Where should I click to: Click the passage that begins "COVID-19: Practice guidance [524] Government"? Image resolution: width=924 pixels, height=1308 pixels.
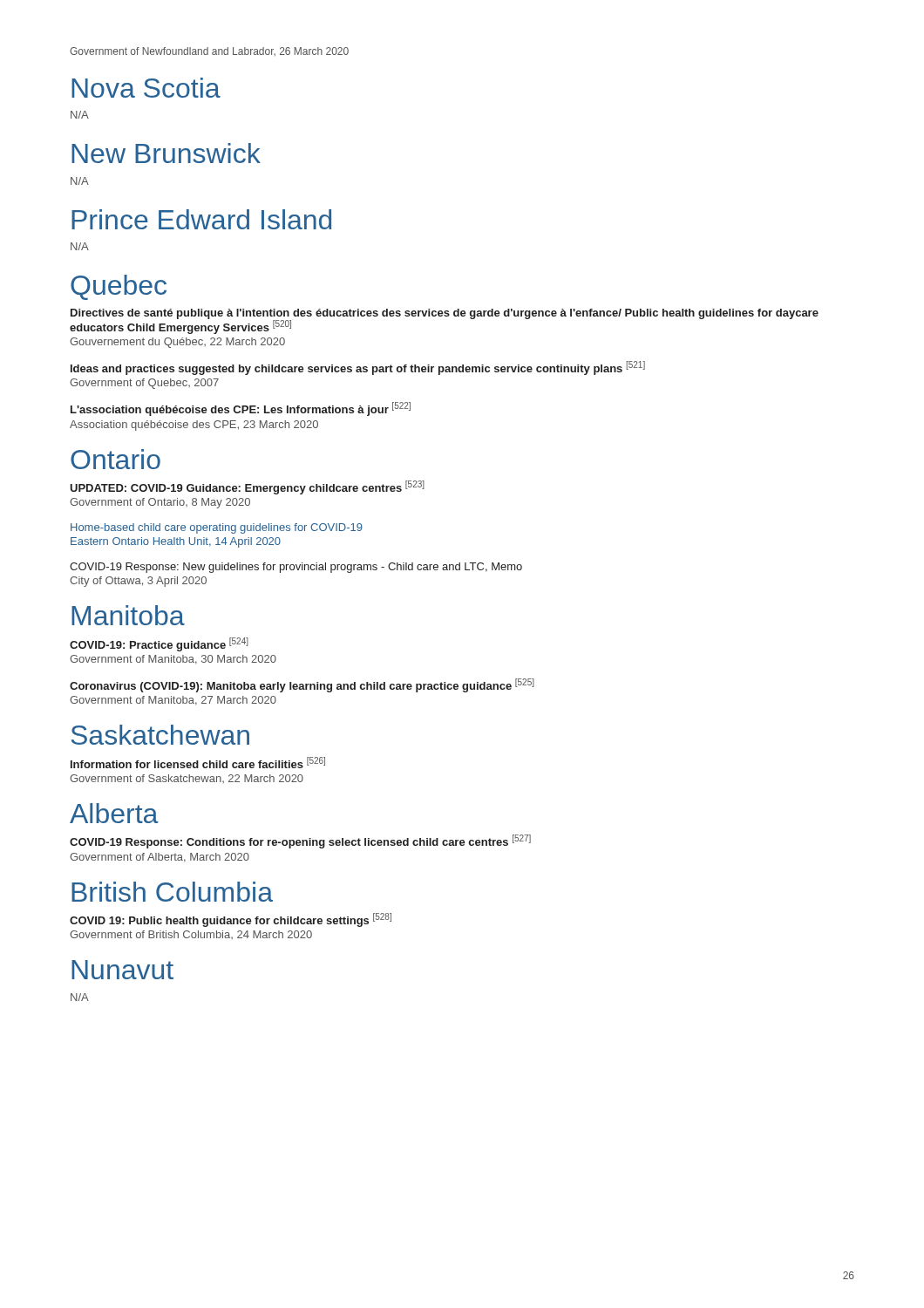tap(159, 644)
